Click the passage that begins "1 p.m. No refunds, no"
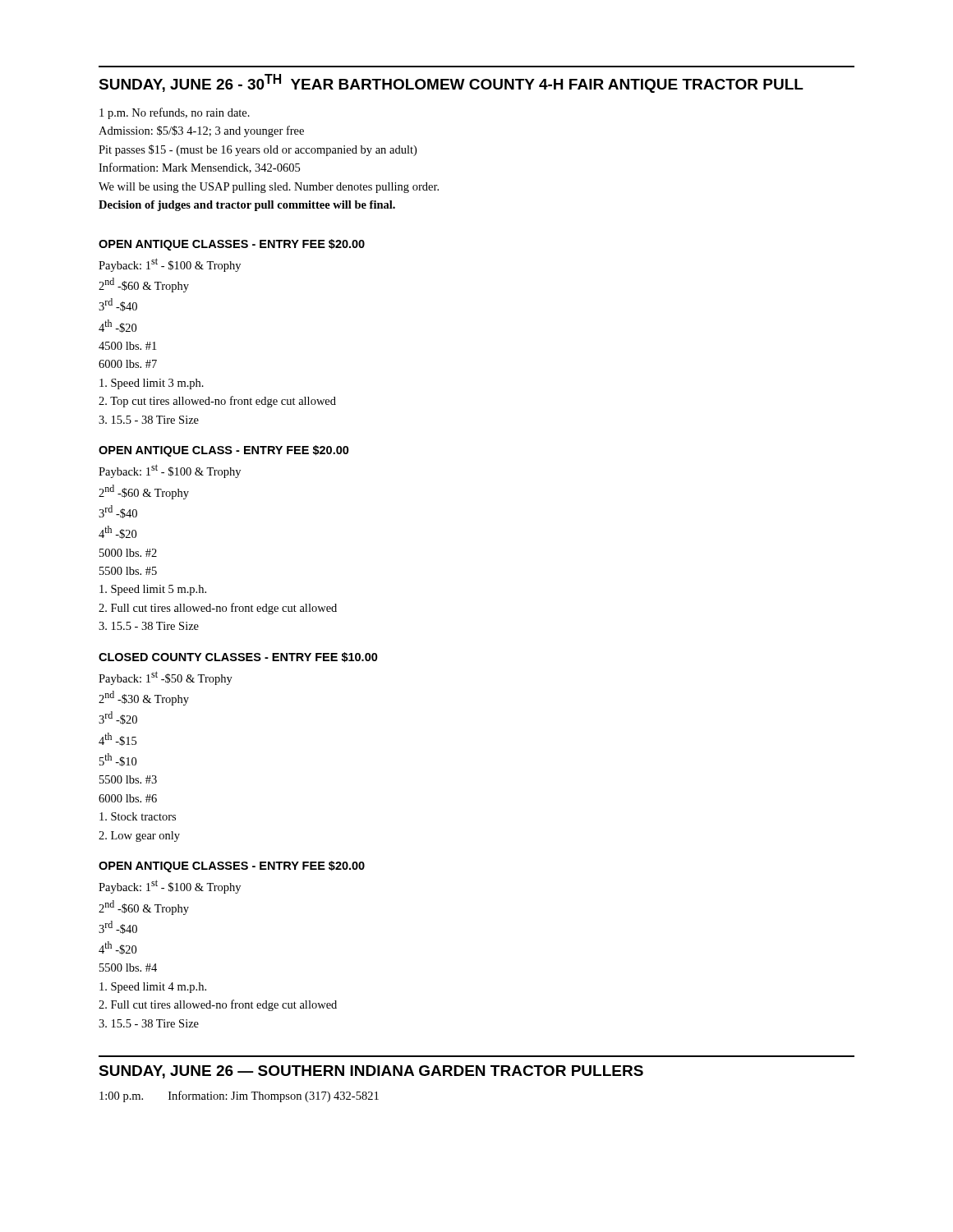 click(175, 113)
